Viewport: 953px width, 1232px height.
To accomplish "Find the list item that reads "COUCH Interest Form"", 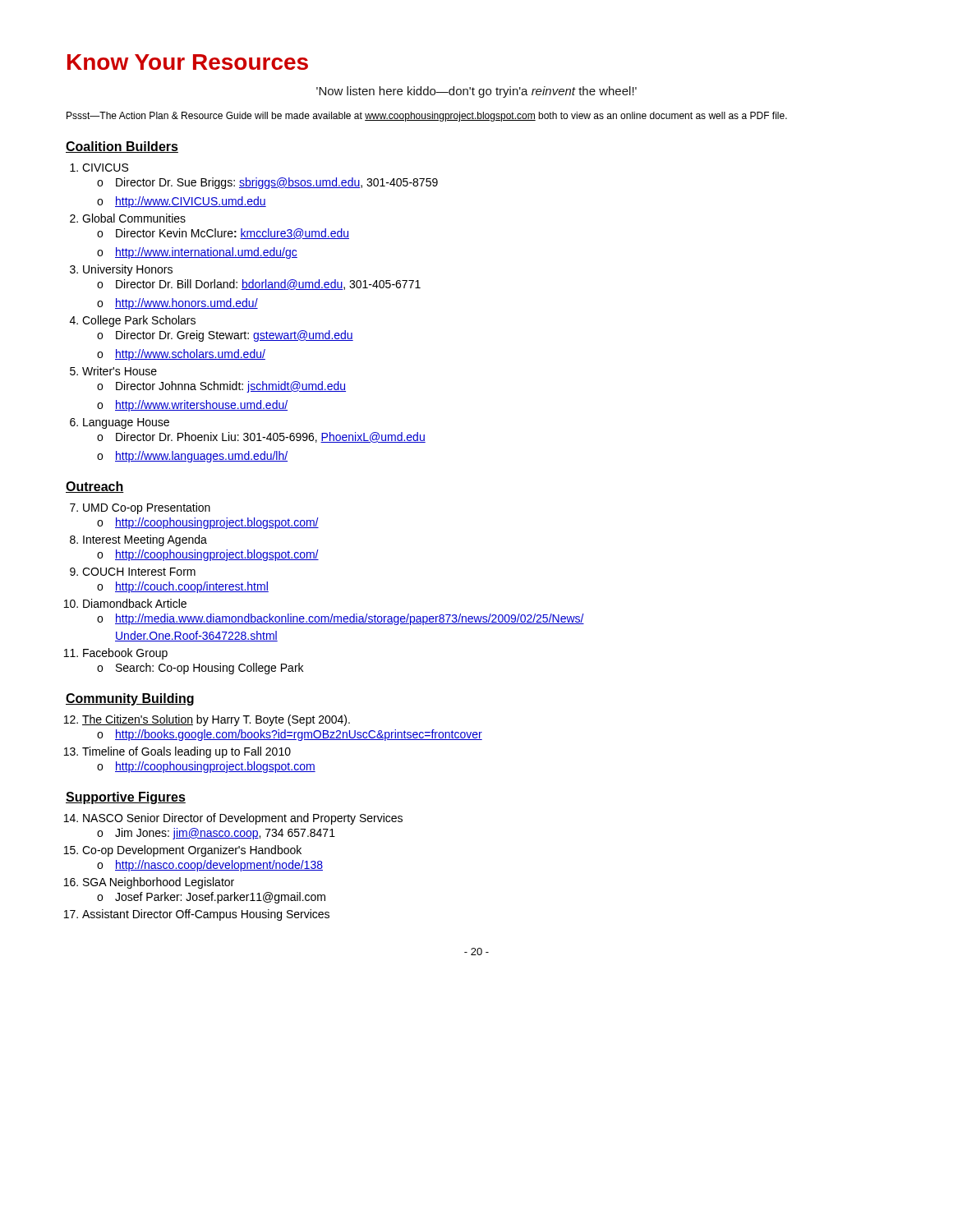I will 139,572.
